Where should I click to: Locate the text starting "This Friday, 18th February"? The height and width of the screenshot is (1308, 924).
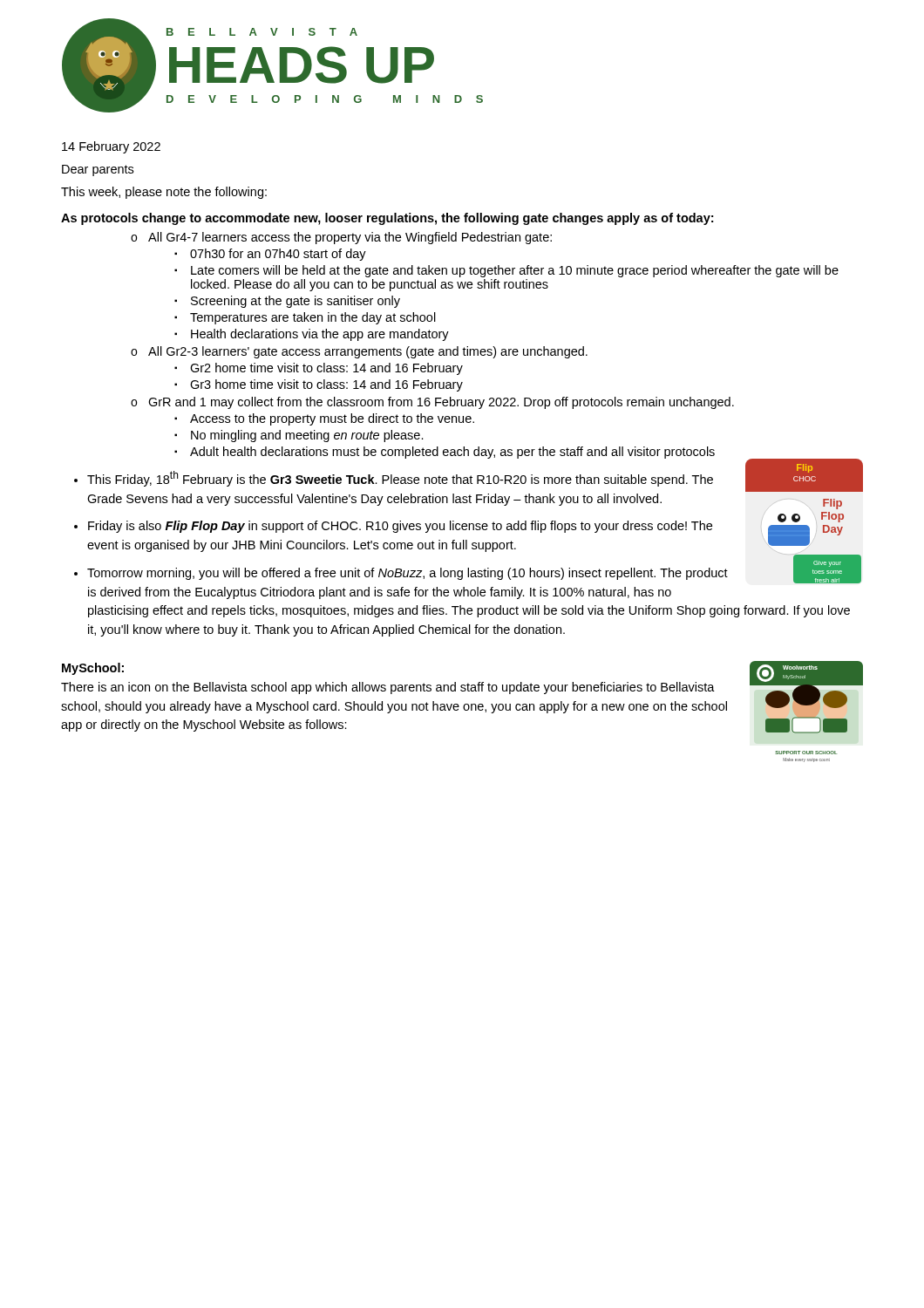click(x=400, y=487)
